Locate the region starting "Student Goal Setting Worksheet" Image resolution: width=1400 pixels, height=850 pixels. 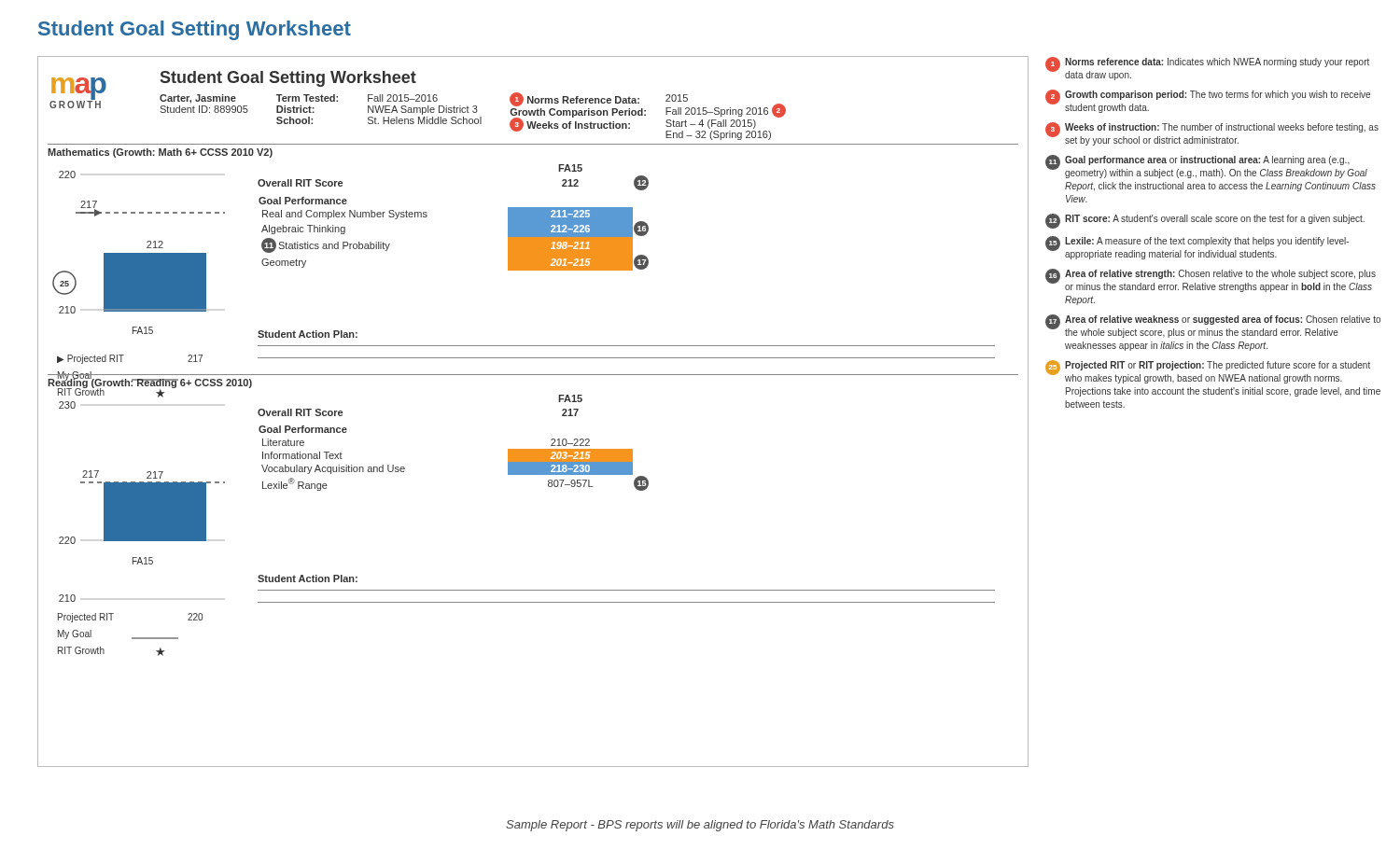(x=194, y=28)
